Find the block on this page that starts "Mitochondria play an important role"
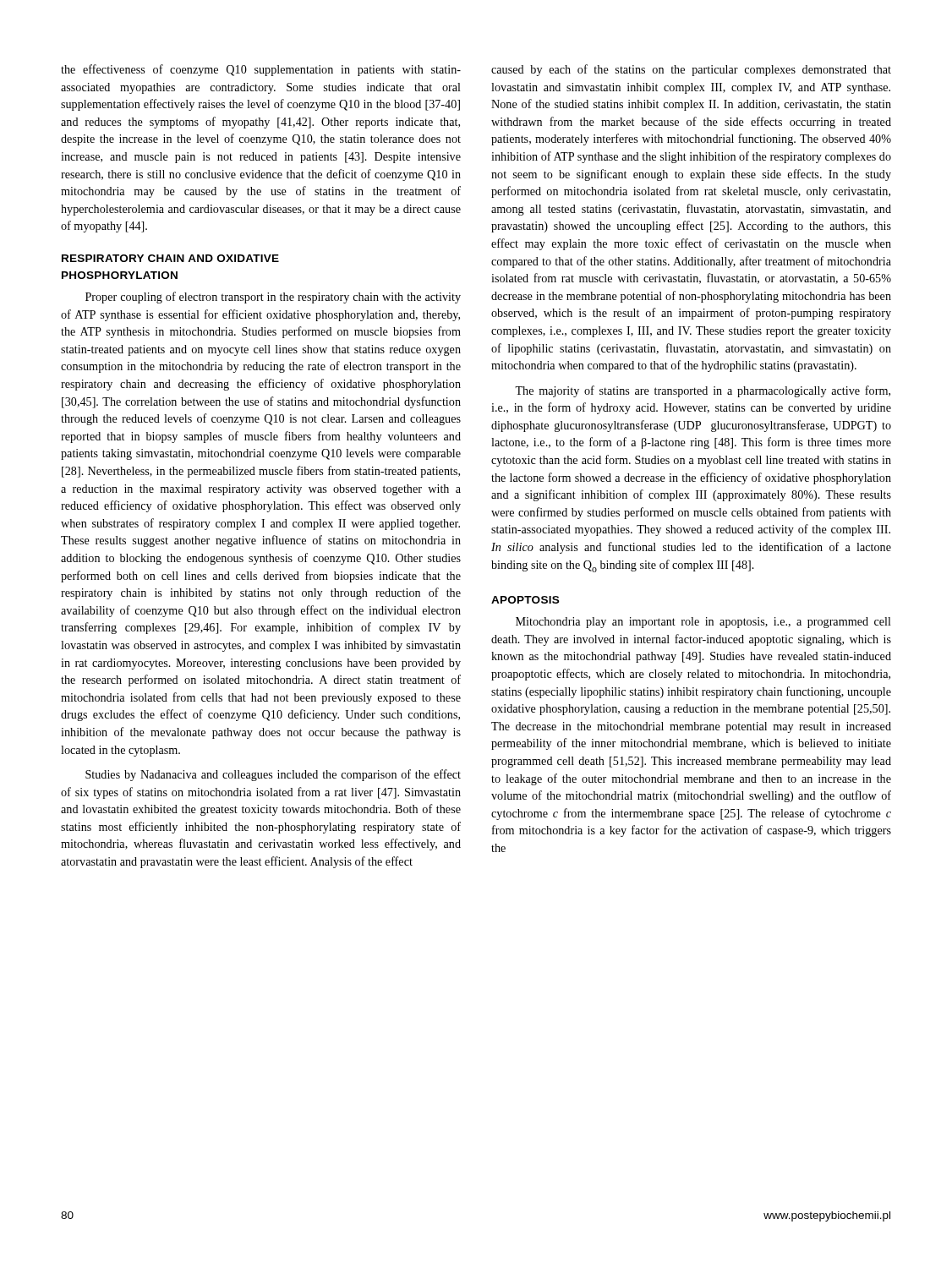This screenshot has height=1268, width=952. (691, 735)
